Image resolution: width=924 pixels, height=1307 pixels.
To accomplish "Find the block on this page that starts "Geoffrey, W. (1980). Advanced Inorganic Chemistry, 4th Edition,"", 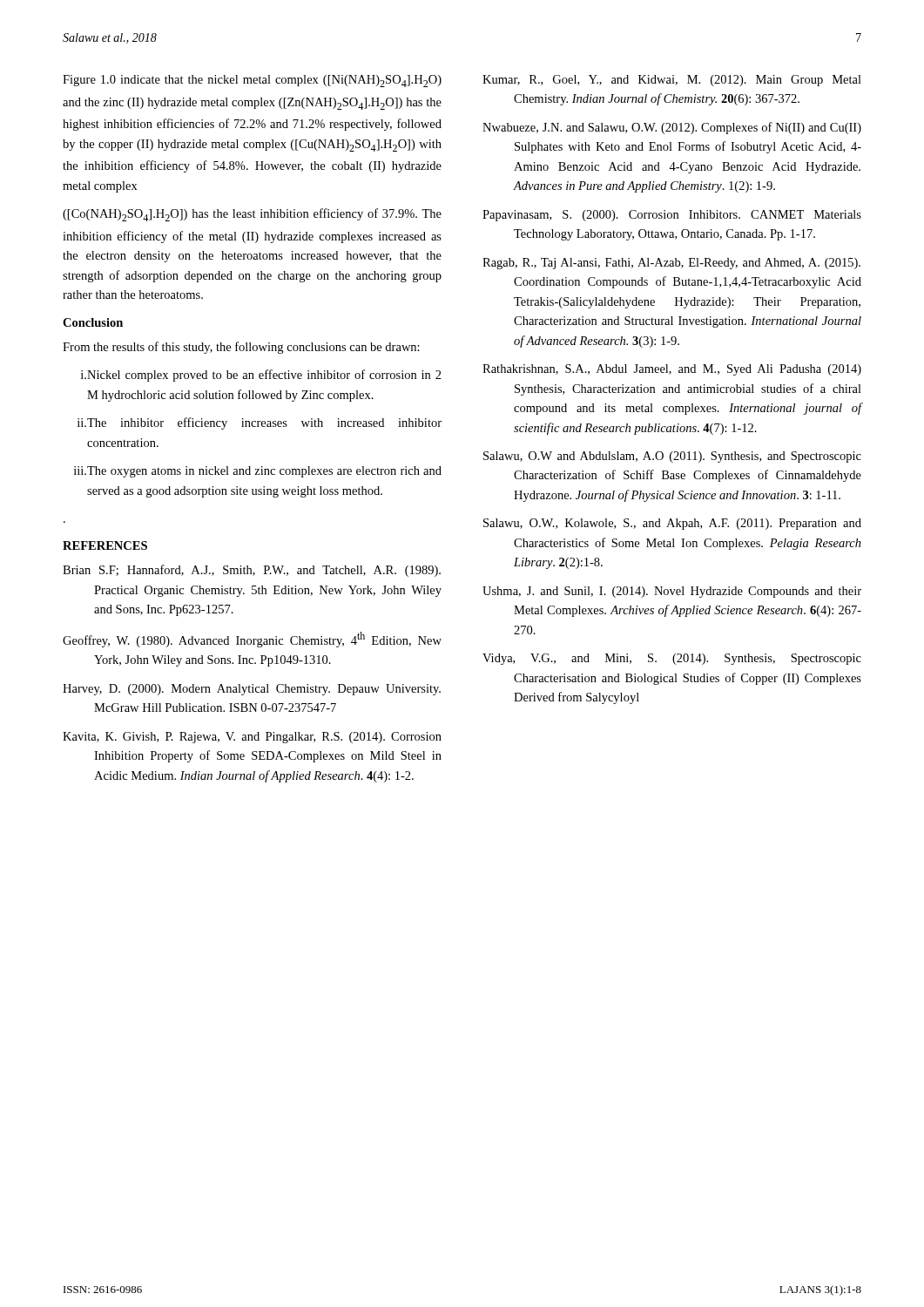I will click(x=252, y=649).
